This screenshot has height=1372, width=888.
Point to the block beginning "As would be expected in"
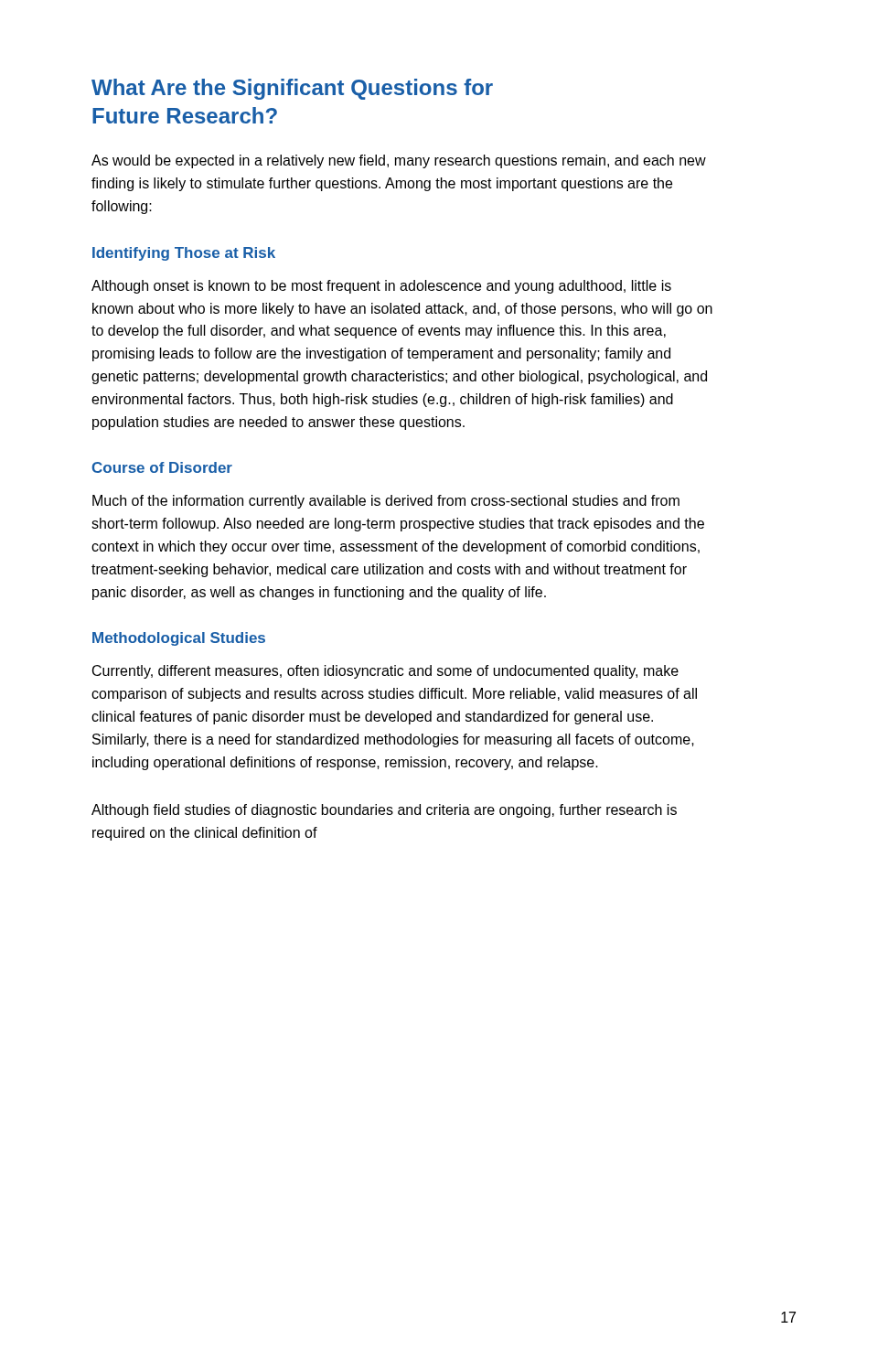(x=398, y=184)
